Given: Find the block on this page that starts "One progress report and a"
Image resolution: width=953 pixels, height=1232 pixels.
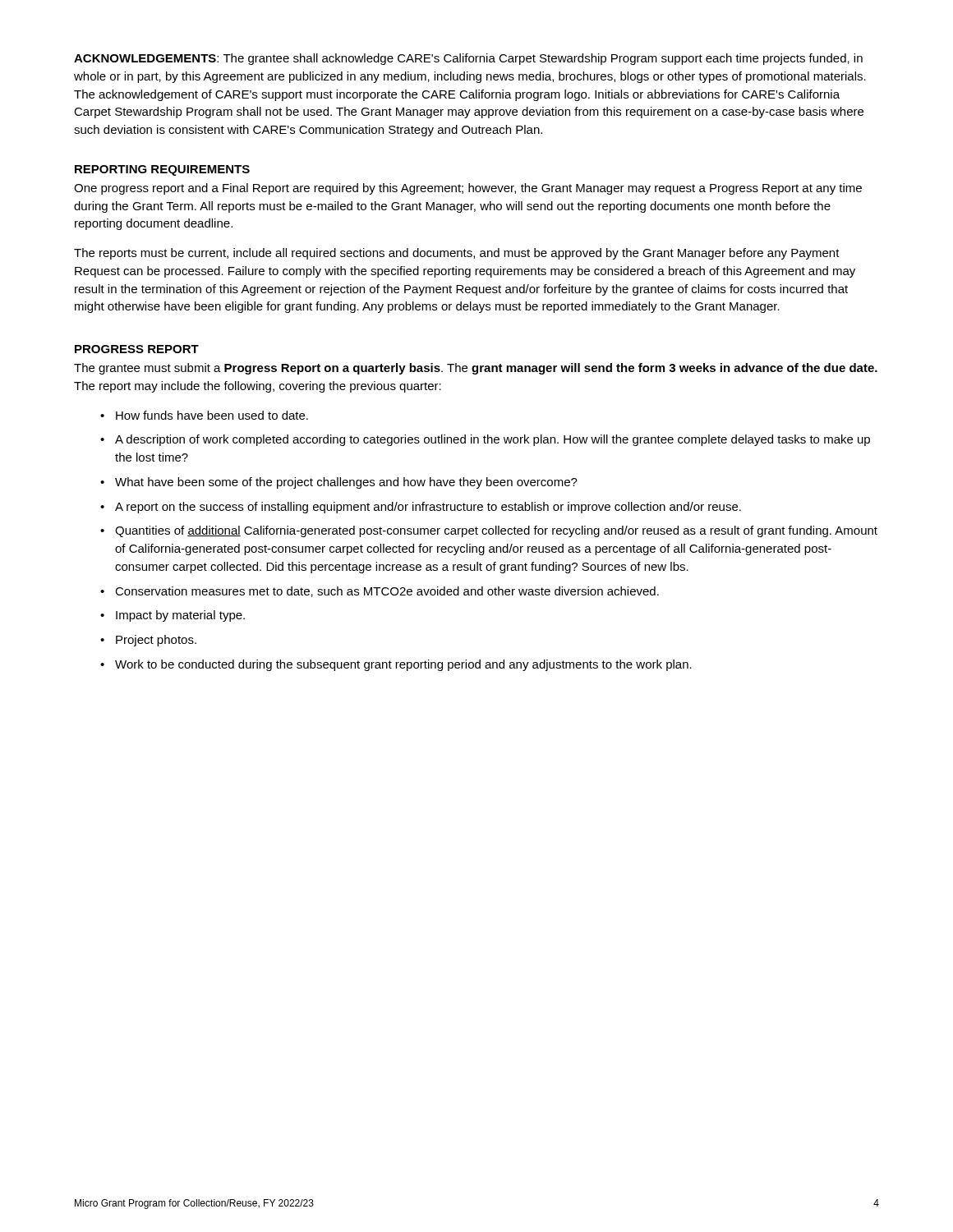Looking at the screenshot, I should pos(468,205).
